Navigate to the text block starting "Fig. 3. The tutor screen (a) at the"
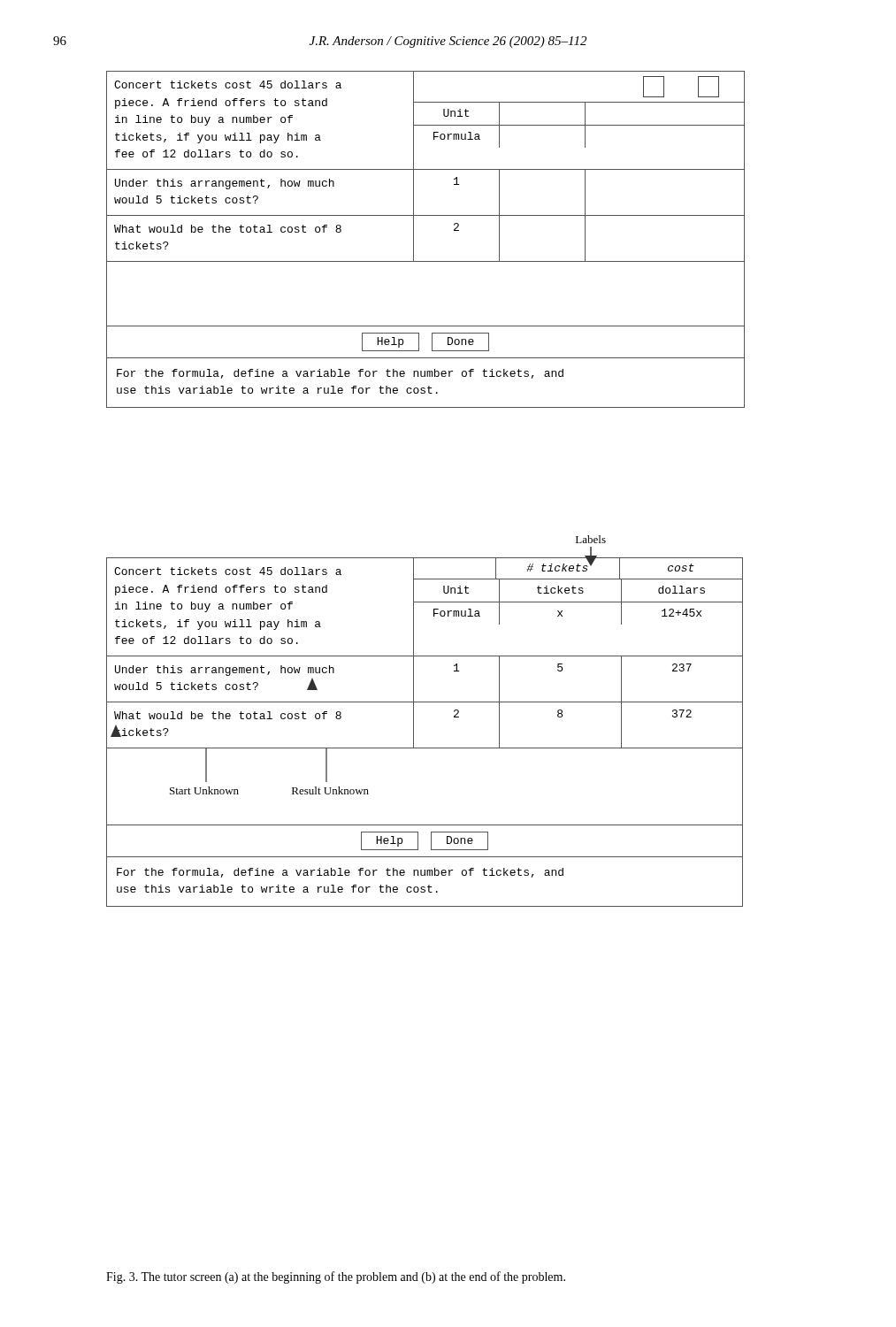 point(336,1277)
